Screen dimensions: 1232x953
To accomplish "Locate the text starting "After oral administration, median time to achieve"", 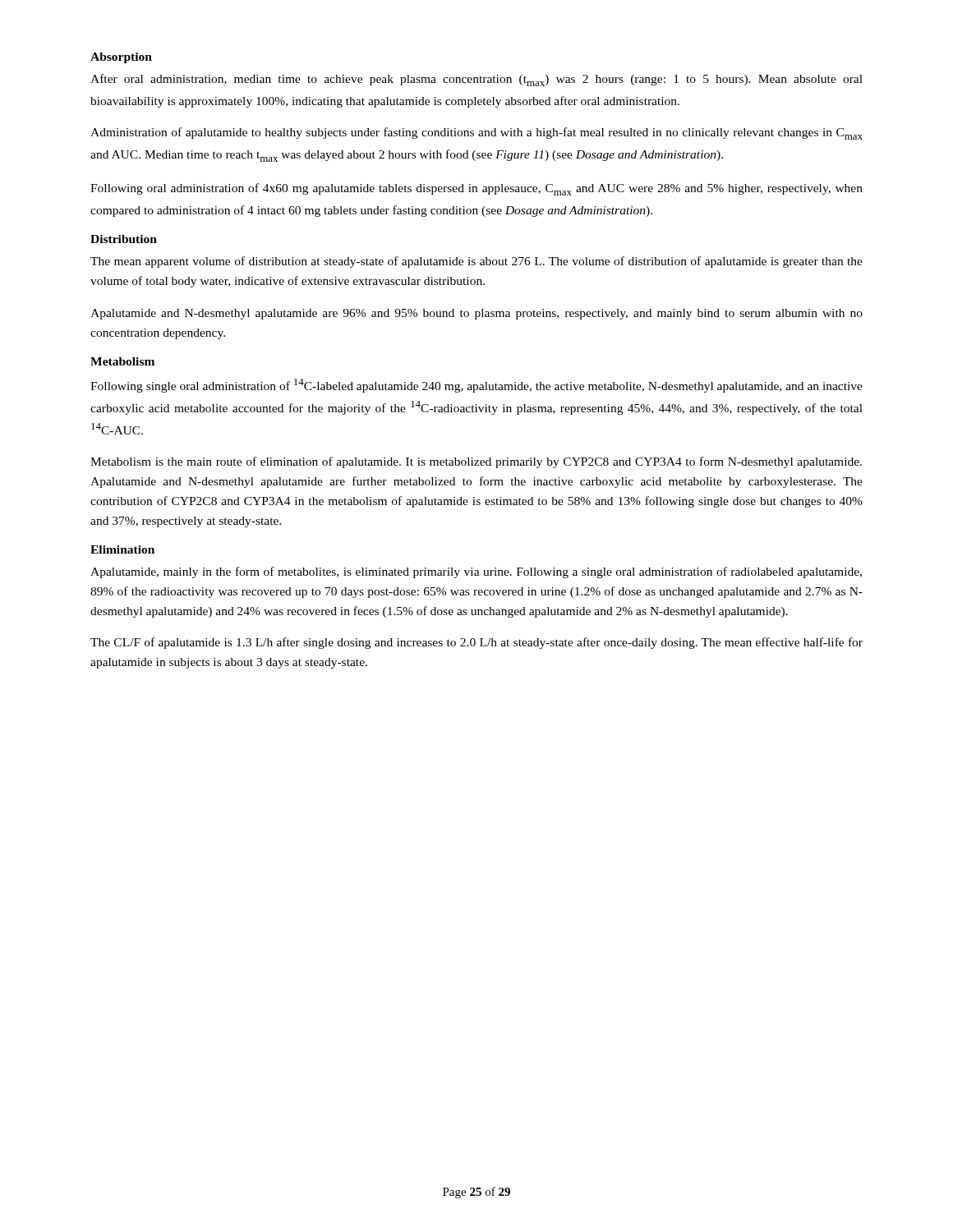I will tap(476, 90).
